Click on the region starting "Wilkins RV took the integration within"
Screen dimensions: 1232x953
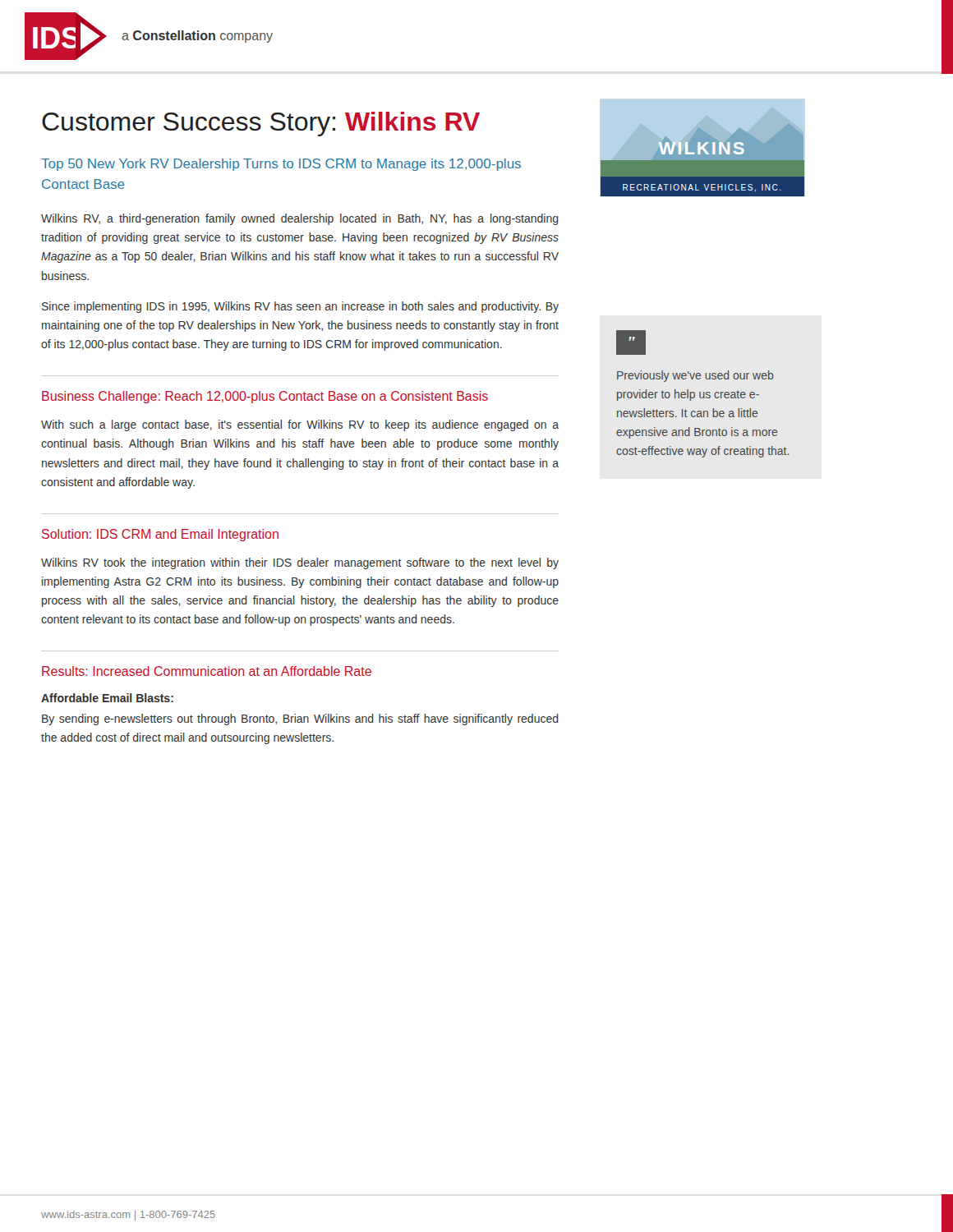(300, 591)
